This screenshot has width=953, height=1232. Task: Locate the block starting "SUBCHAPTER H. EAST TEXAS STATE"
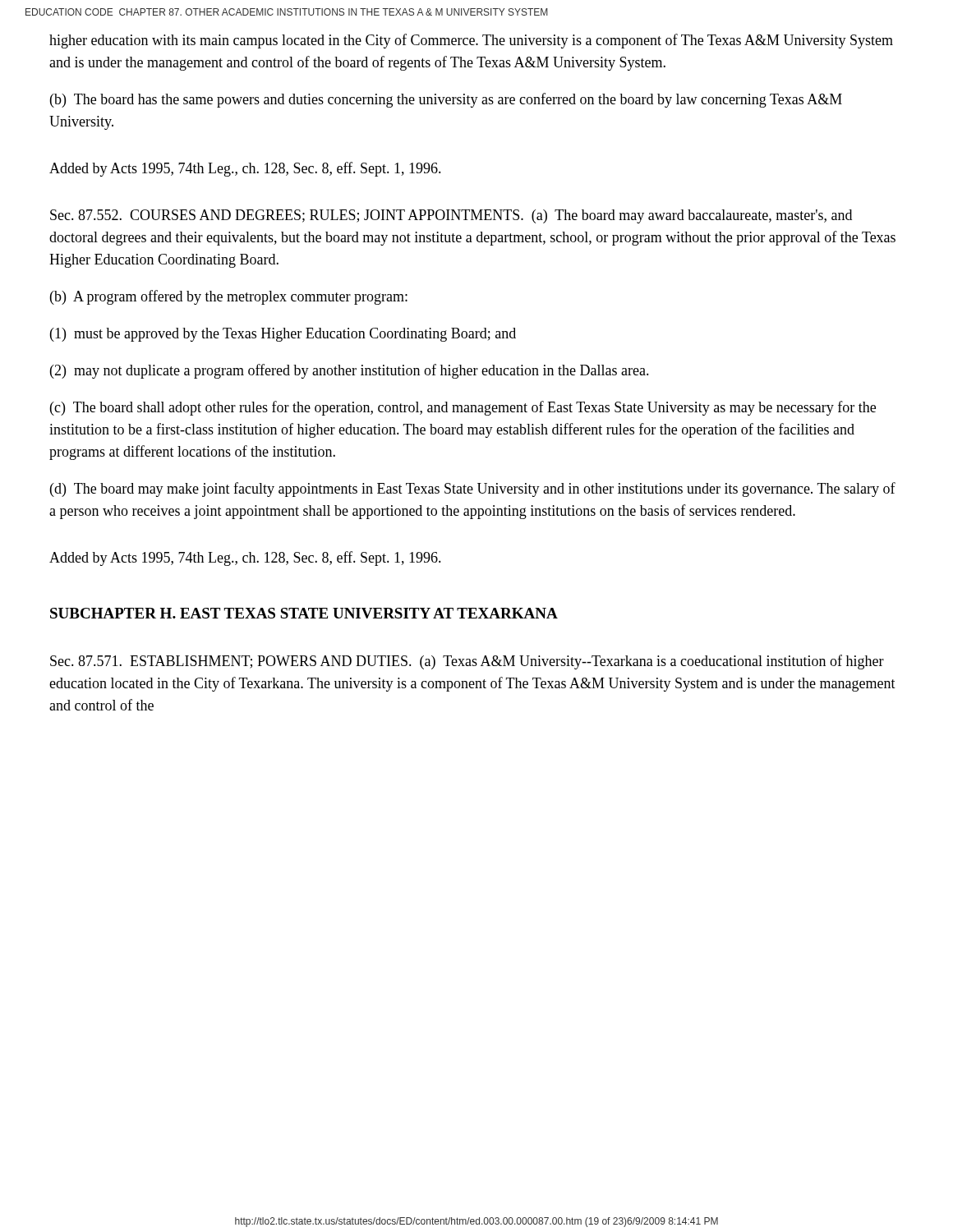(303, 613)
